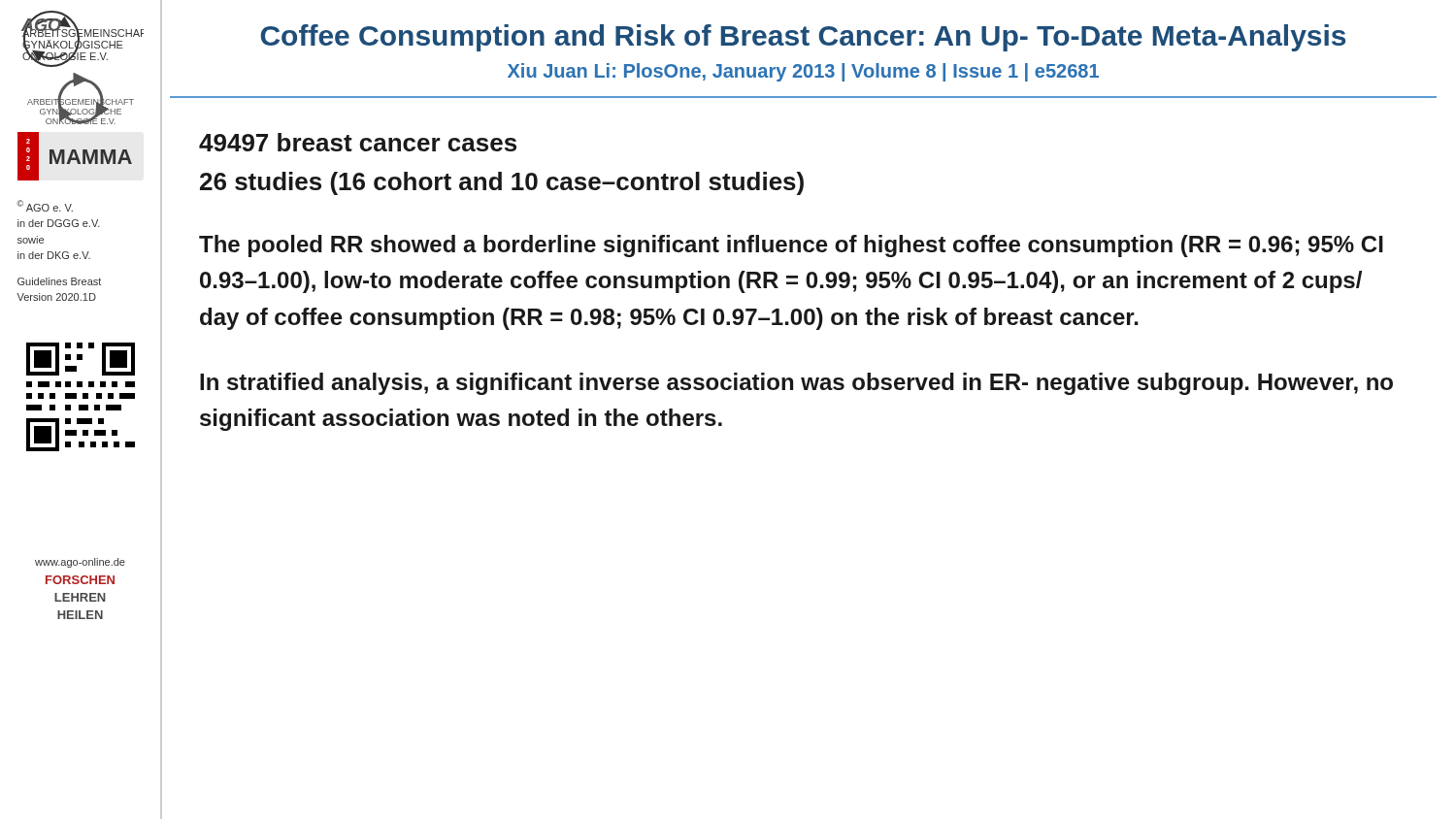The height and width of the screenshot is (819, 1456).
Task: Find the block on this page that starts "The pooled RR showed a borderline"
Action: coord(792,280)
